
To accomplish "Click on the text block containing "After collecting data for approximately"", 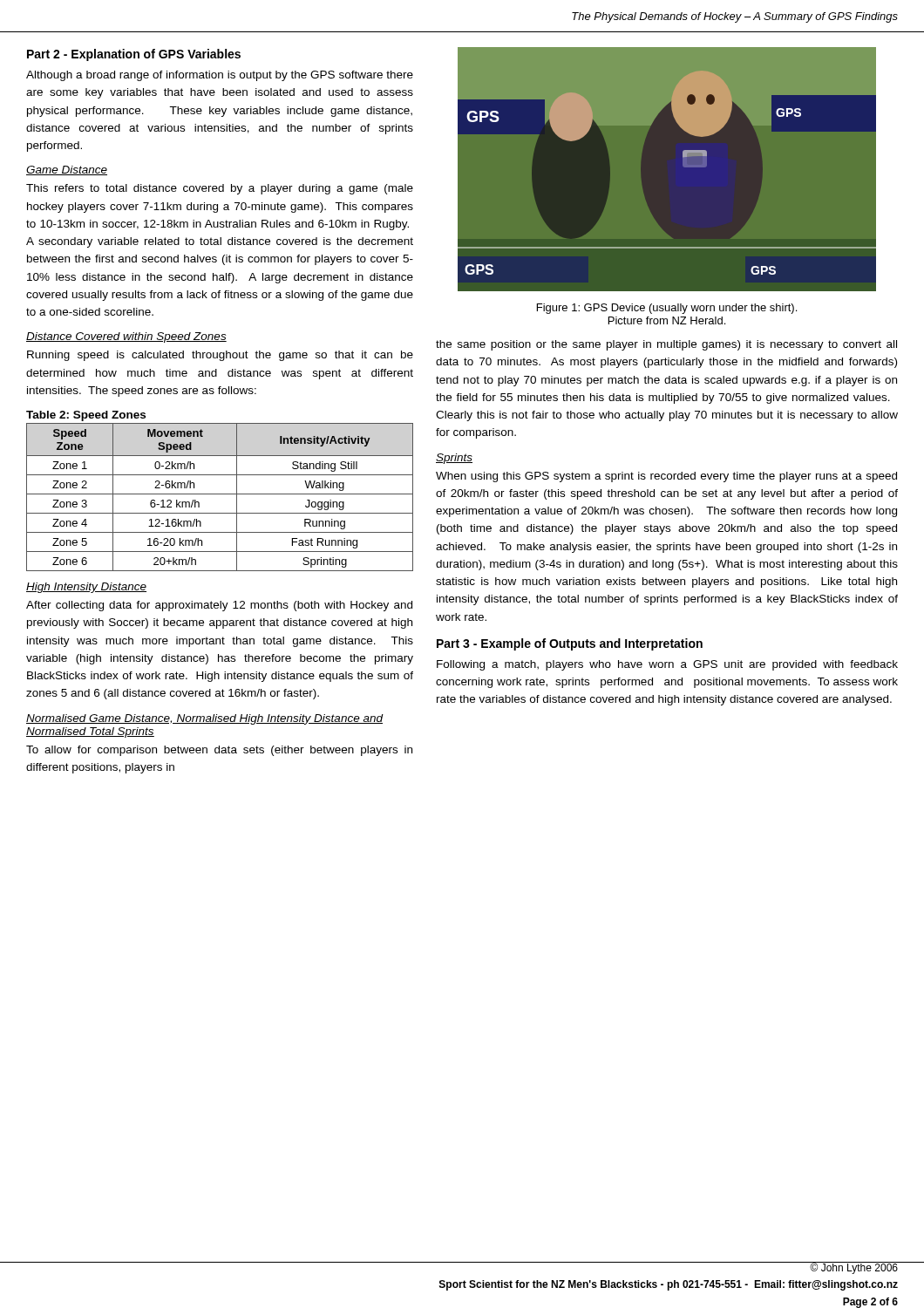I will (220, 649).
